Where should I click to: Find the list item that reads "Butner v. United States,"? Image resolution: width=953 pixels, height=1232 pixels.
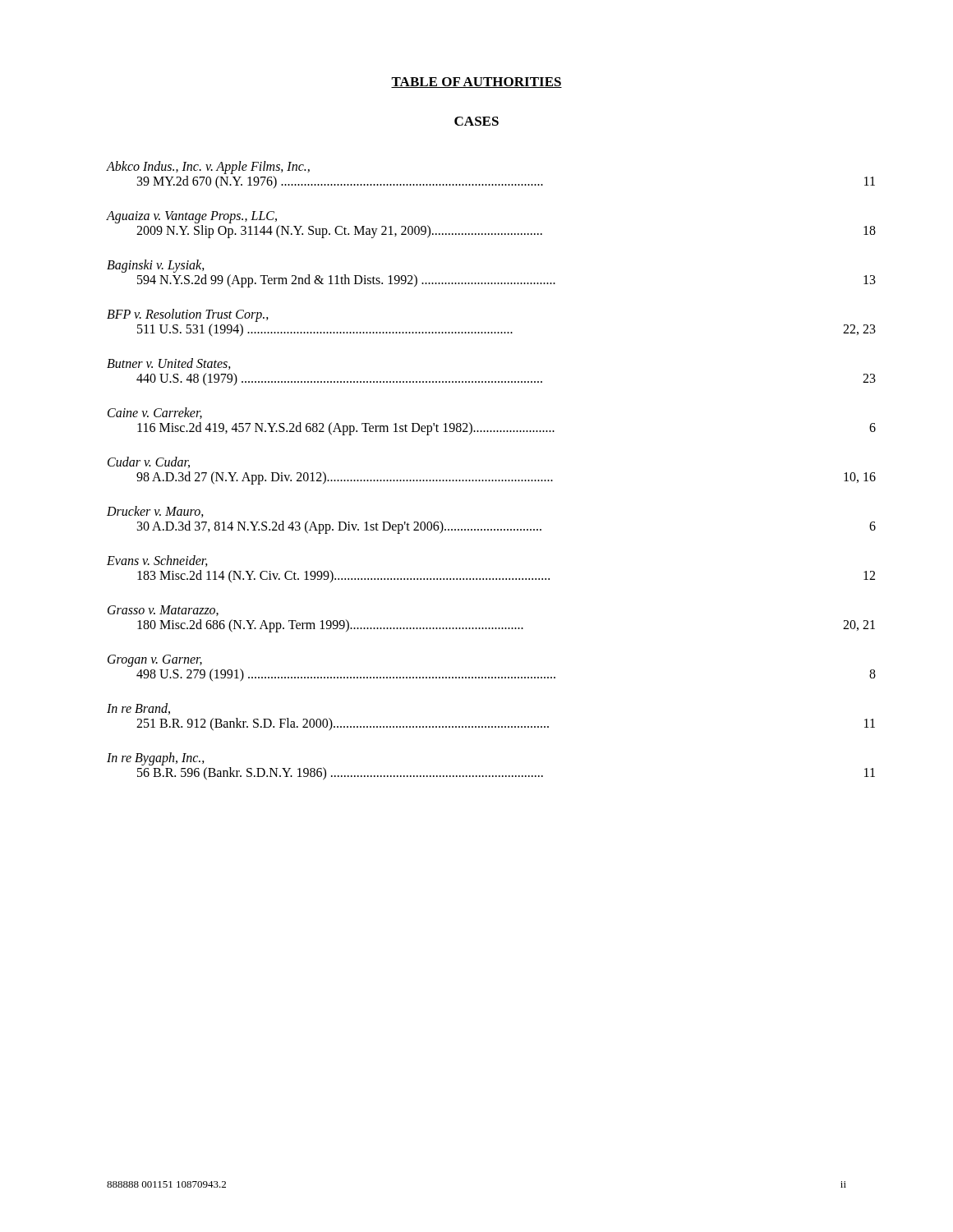pyautogui.click(x=476, y=371)
